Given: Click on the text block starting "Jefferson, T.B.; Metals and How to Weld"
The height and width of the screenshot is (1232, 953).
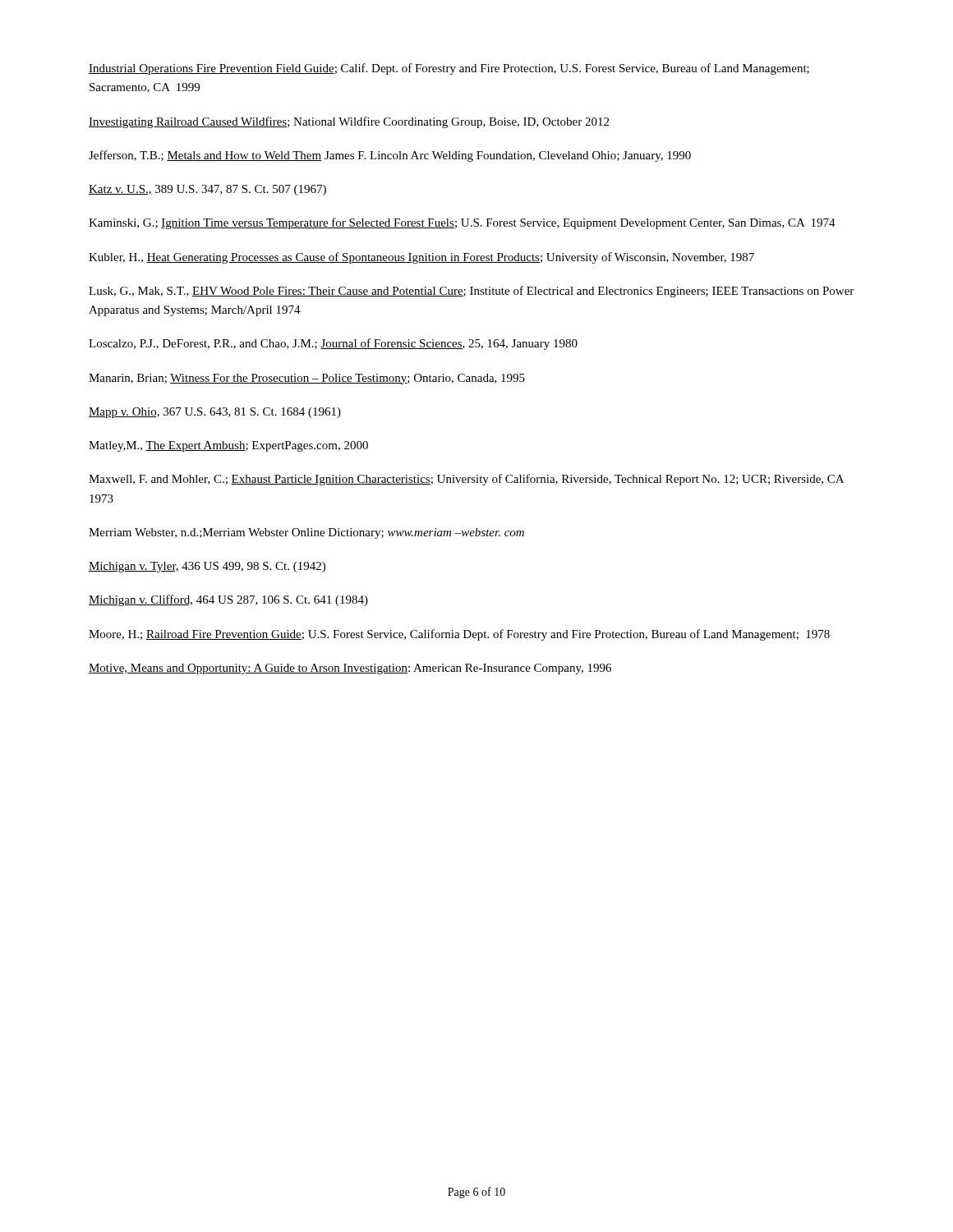Looking at the screenshot, I should pos(390,155).
